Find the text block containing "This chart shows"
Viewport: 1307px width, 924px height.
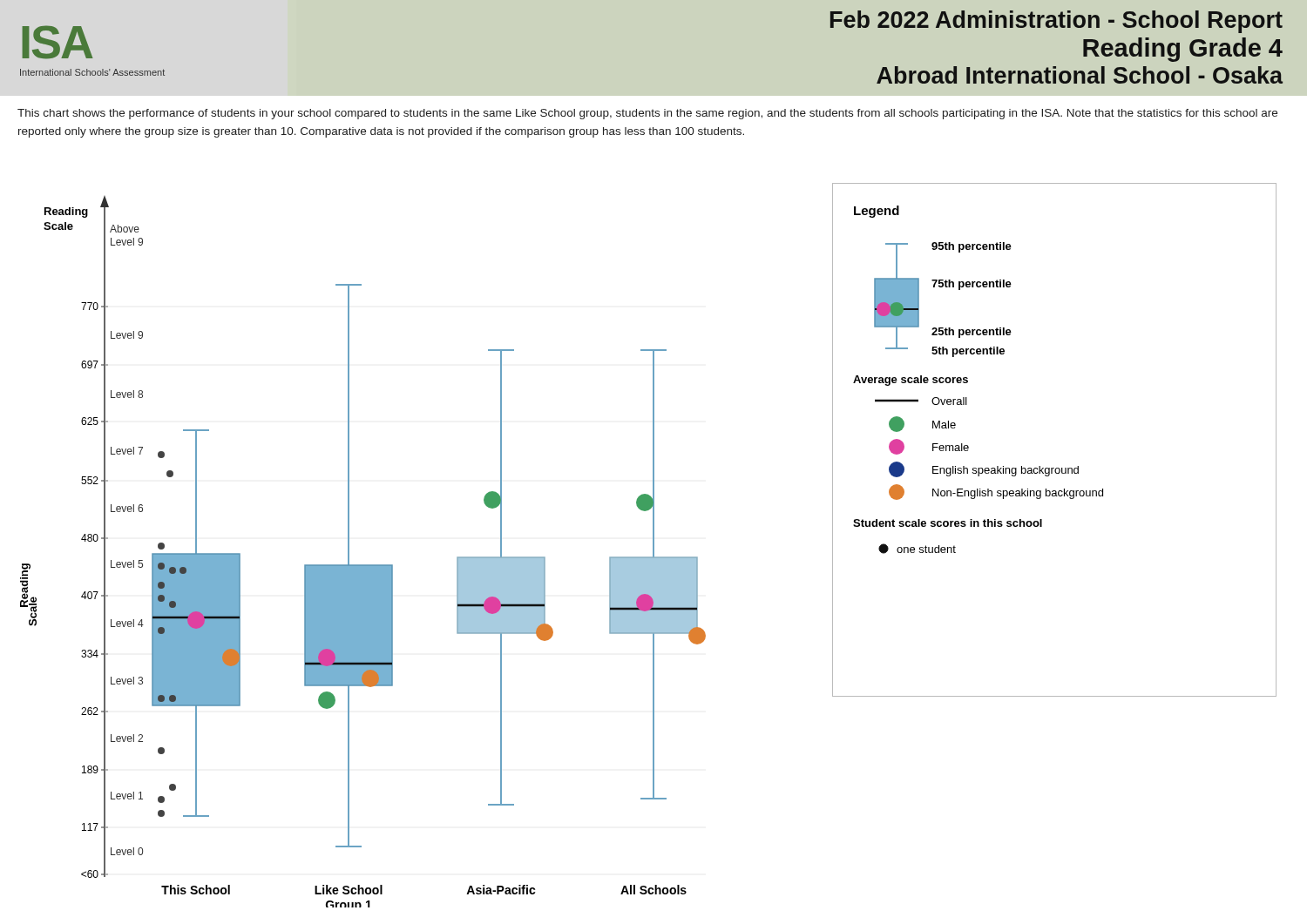click(x=648, y=122)
